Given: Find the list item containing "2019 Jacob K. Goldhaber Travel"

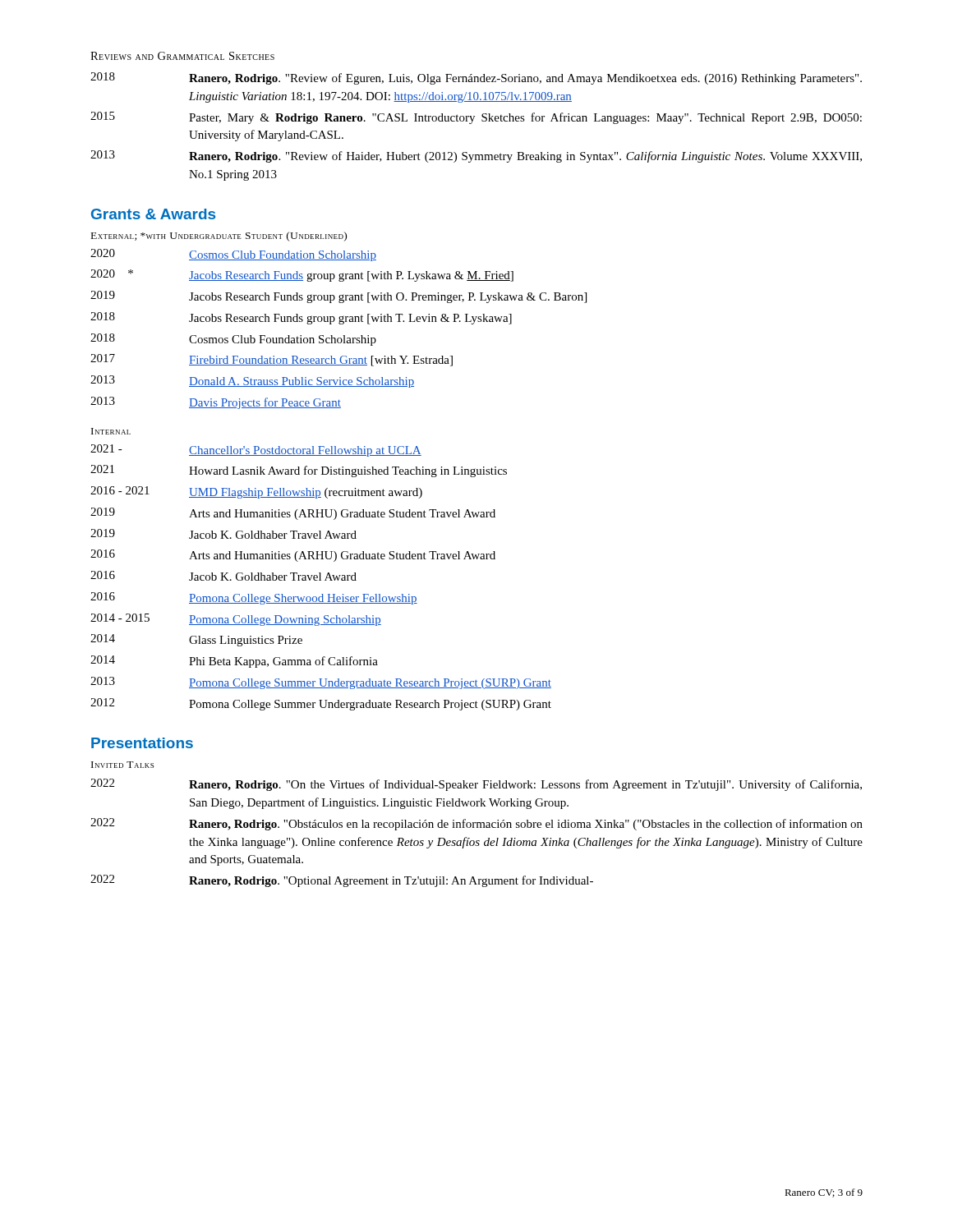Looking at the screenshot, I should coord(223,534).
